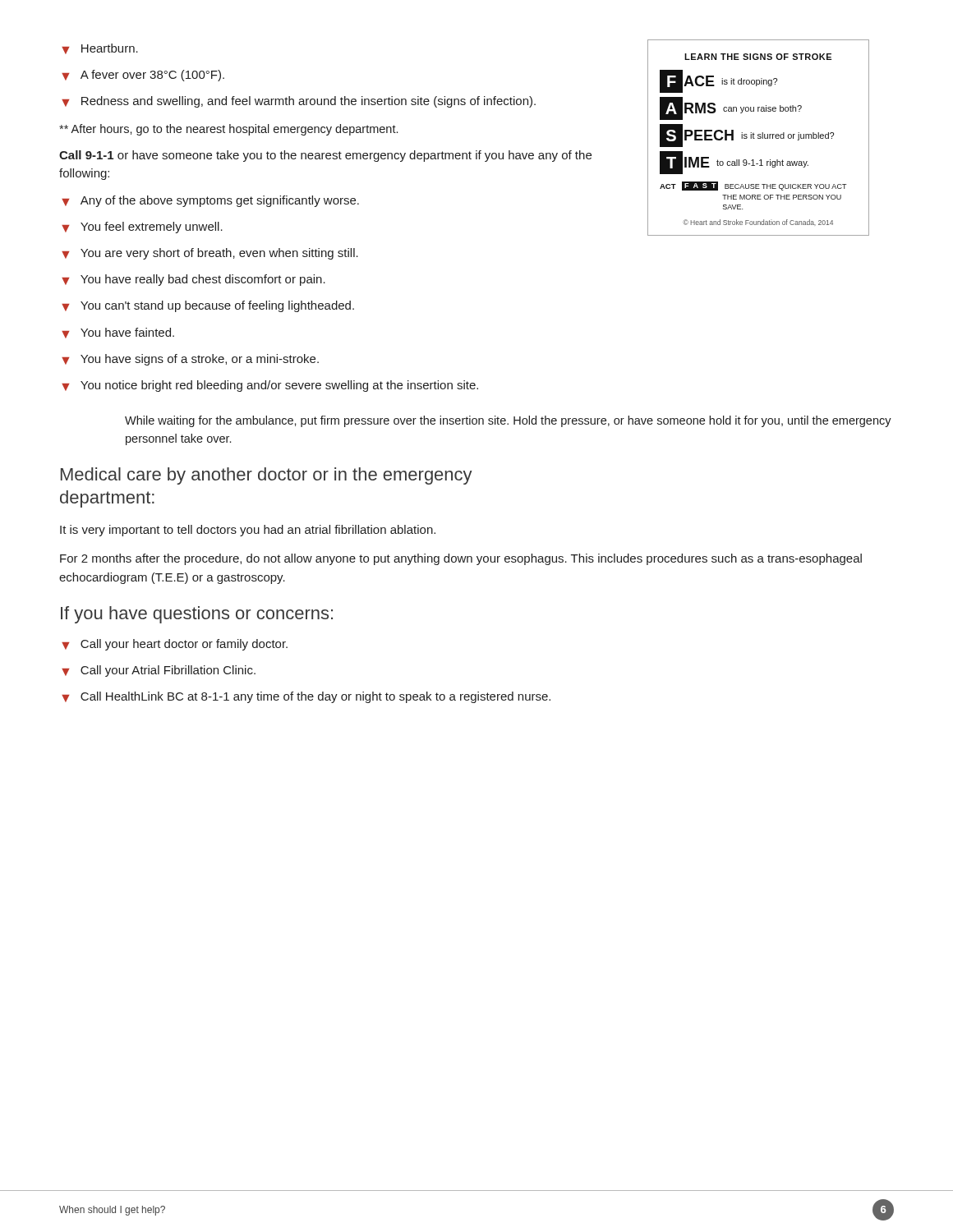Screen dimensions: 1232x953
Task: Find the list item with the text "▼ You feel extremely unwell."
Action: 142,228
